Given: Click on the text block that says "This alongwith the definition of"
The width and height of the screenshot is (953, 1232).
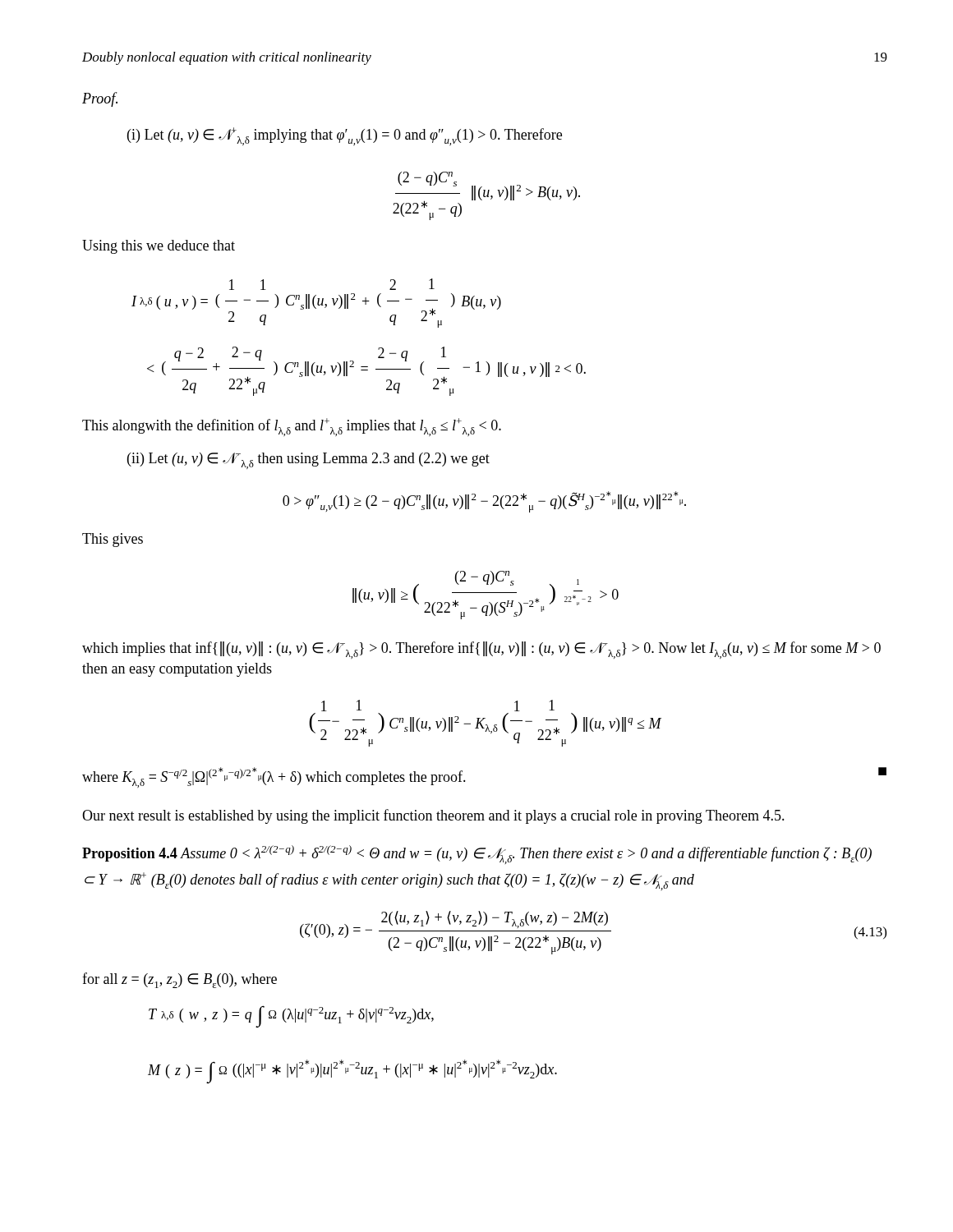Looking at the screenshot, I should pos(292,426).
